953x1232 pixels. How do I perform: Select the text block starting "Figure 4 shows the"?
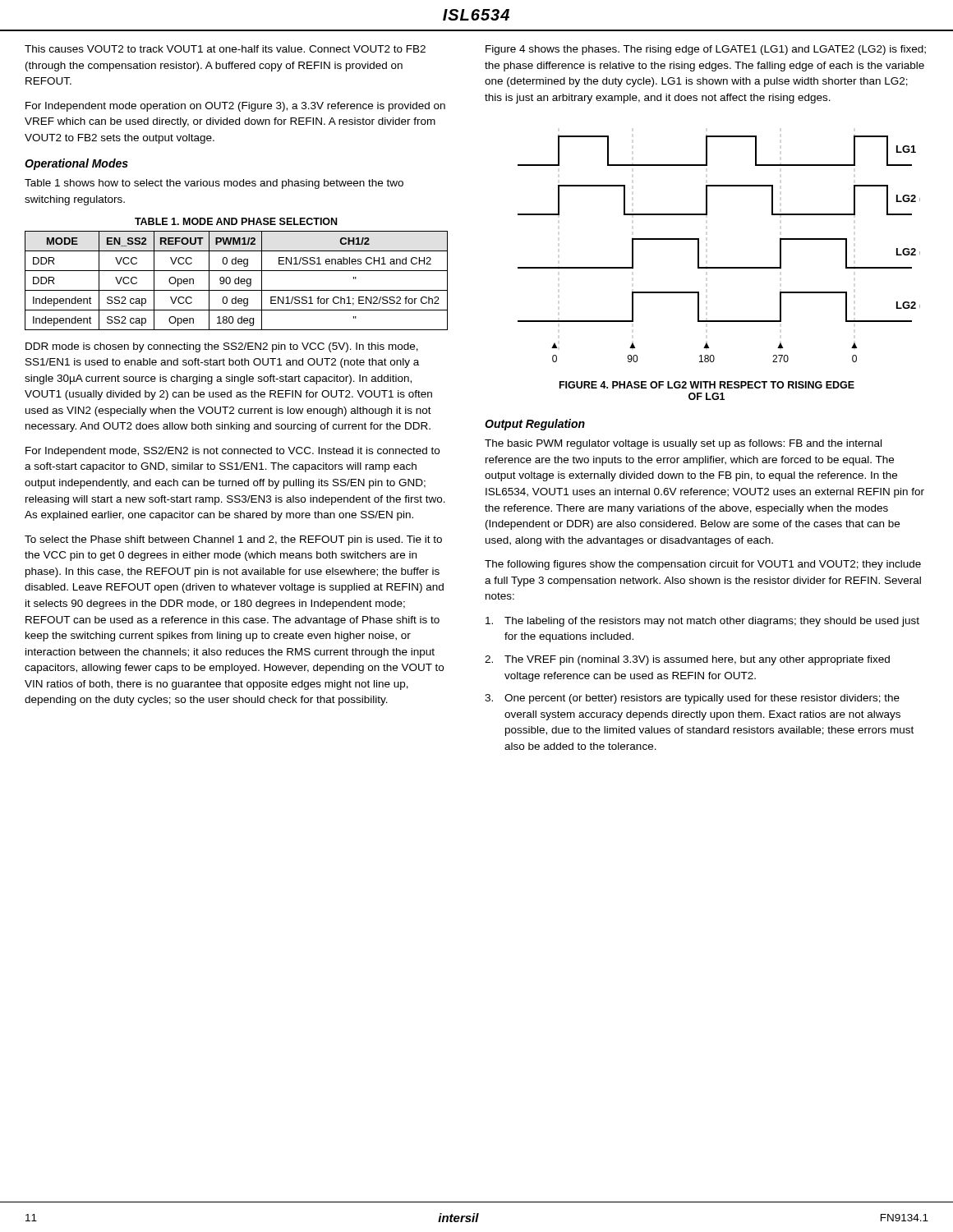tap(707, 73)
